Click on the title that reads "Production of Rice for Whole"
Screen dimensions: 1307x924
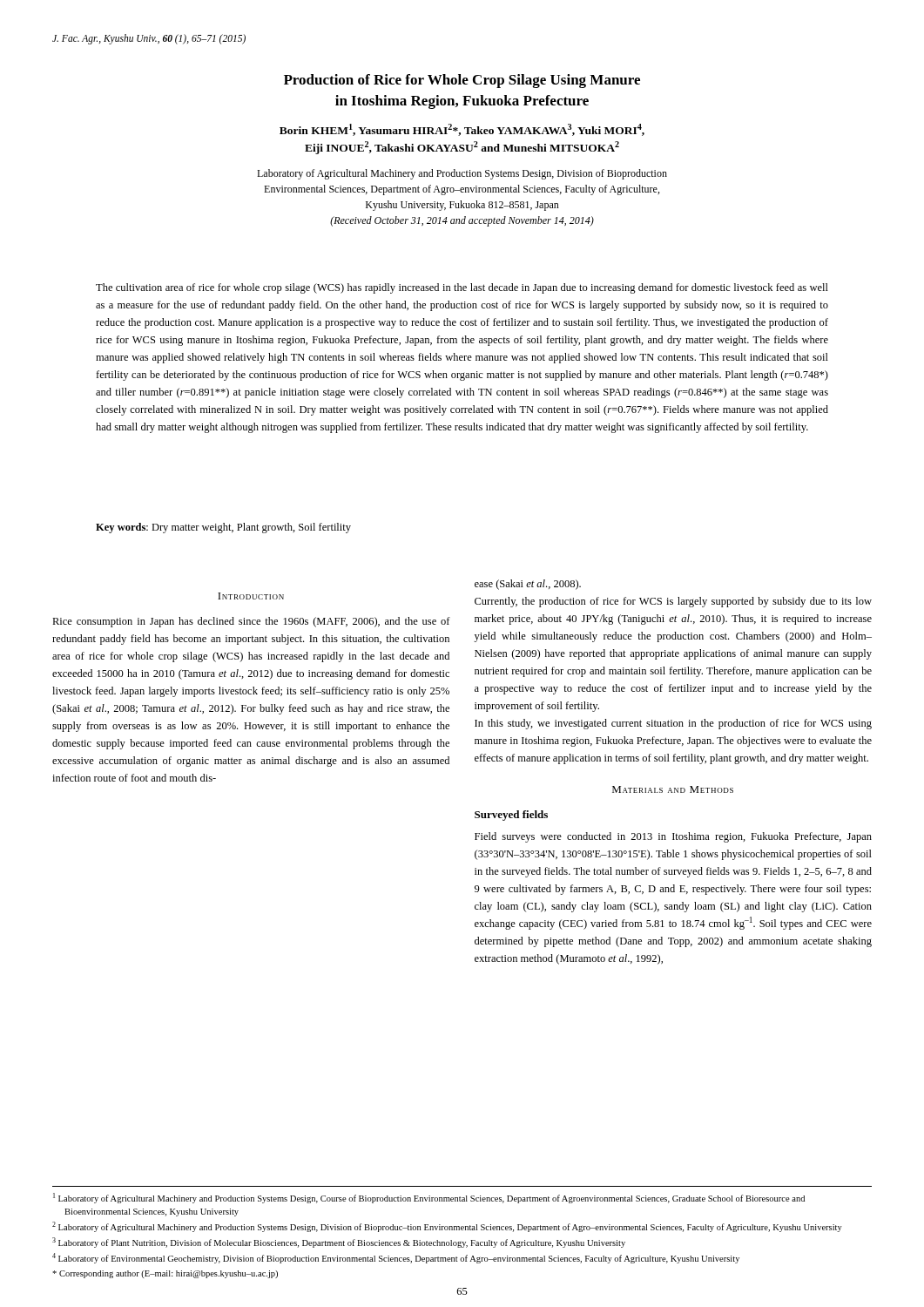point(462,149)
